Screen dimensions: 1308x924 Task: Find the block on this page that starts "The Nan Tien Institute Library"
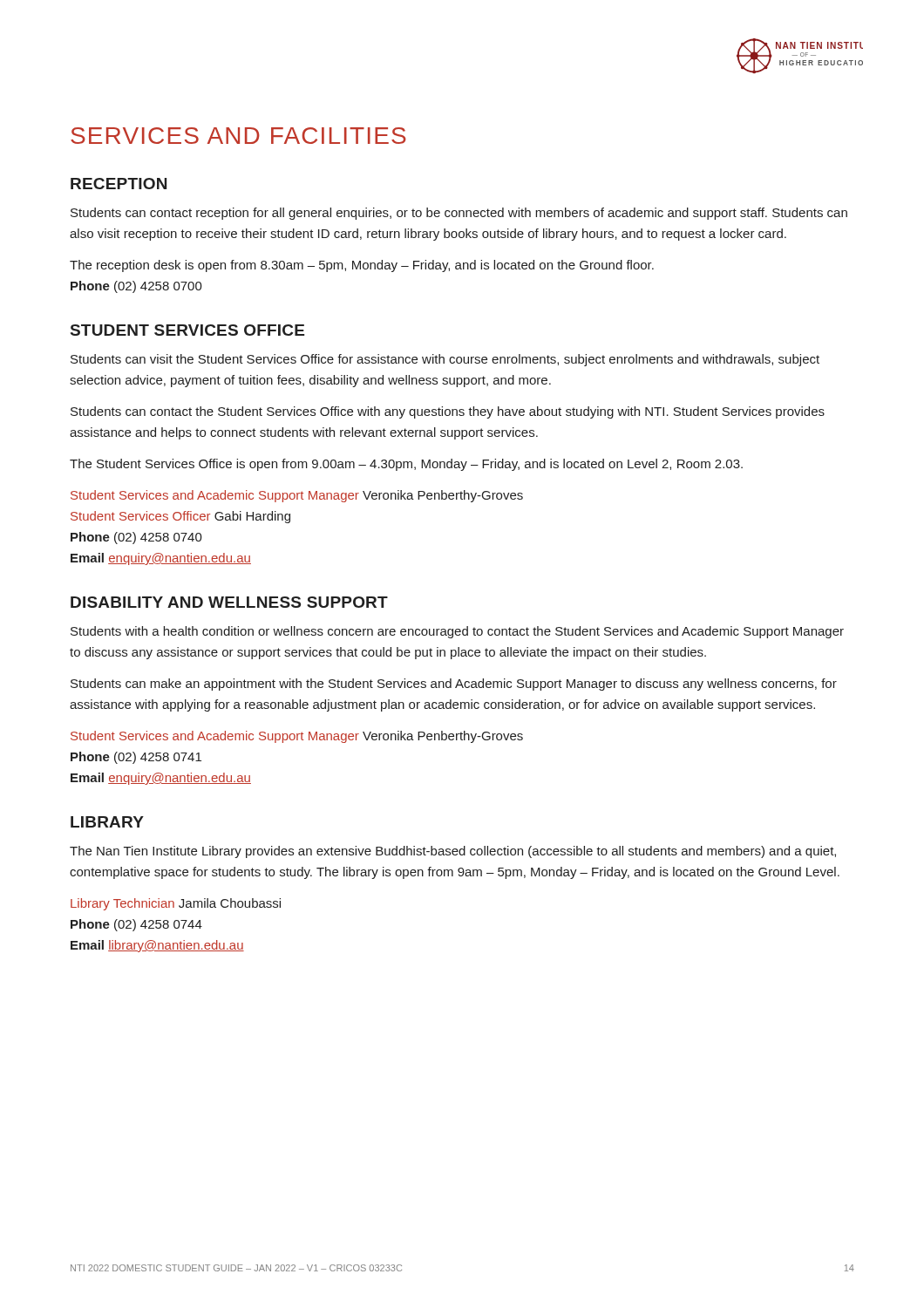tap(455, 861)
